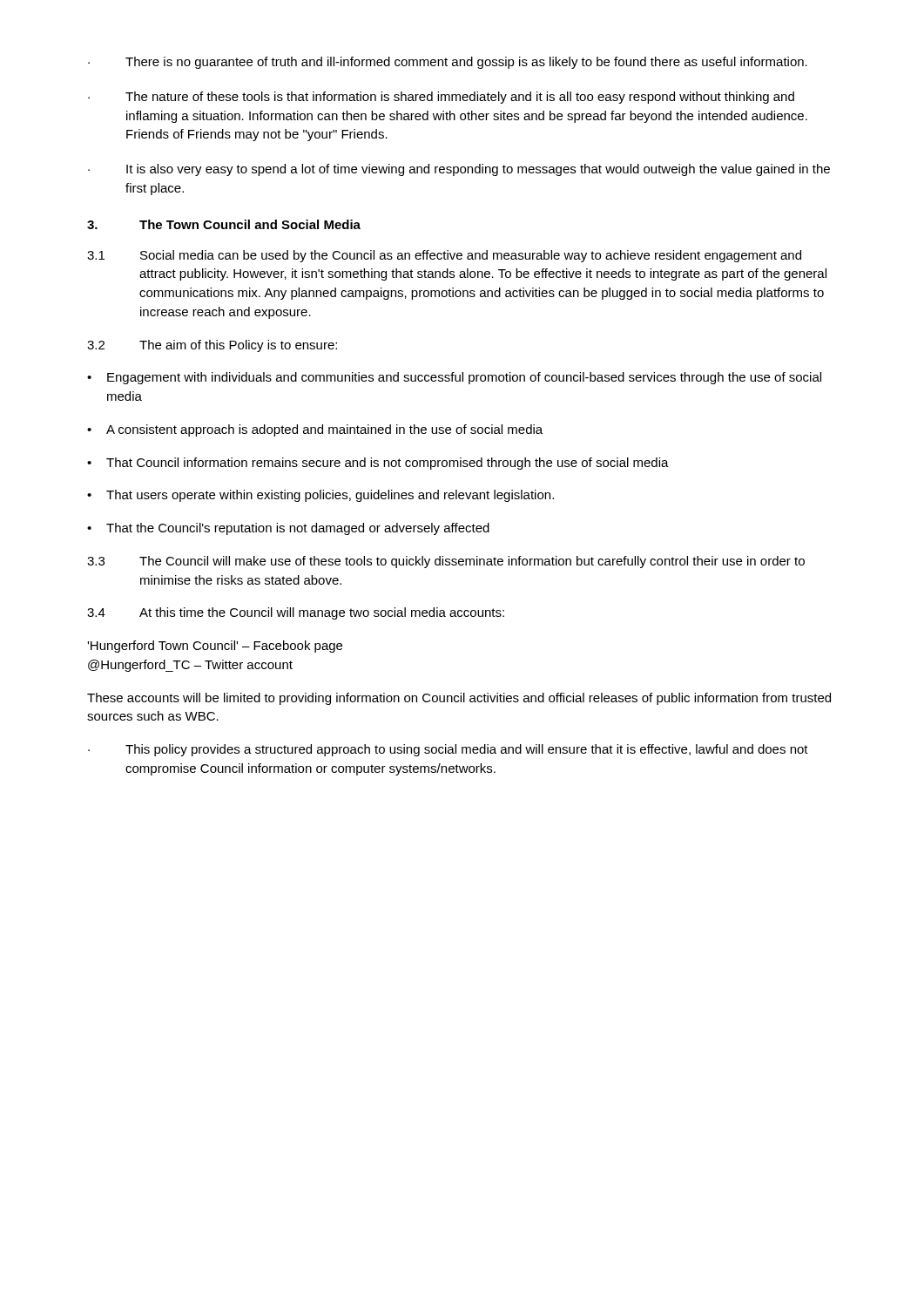The width and height of the screenshot is (924, 1307).
Task: Locate the block starting "· The nature of these tools is"
Action: pyautogui.click(x=462, y=115)
